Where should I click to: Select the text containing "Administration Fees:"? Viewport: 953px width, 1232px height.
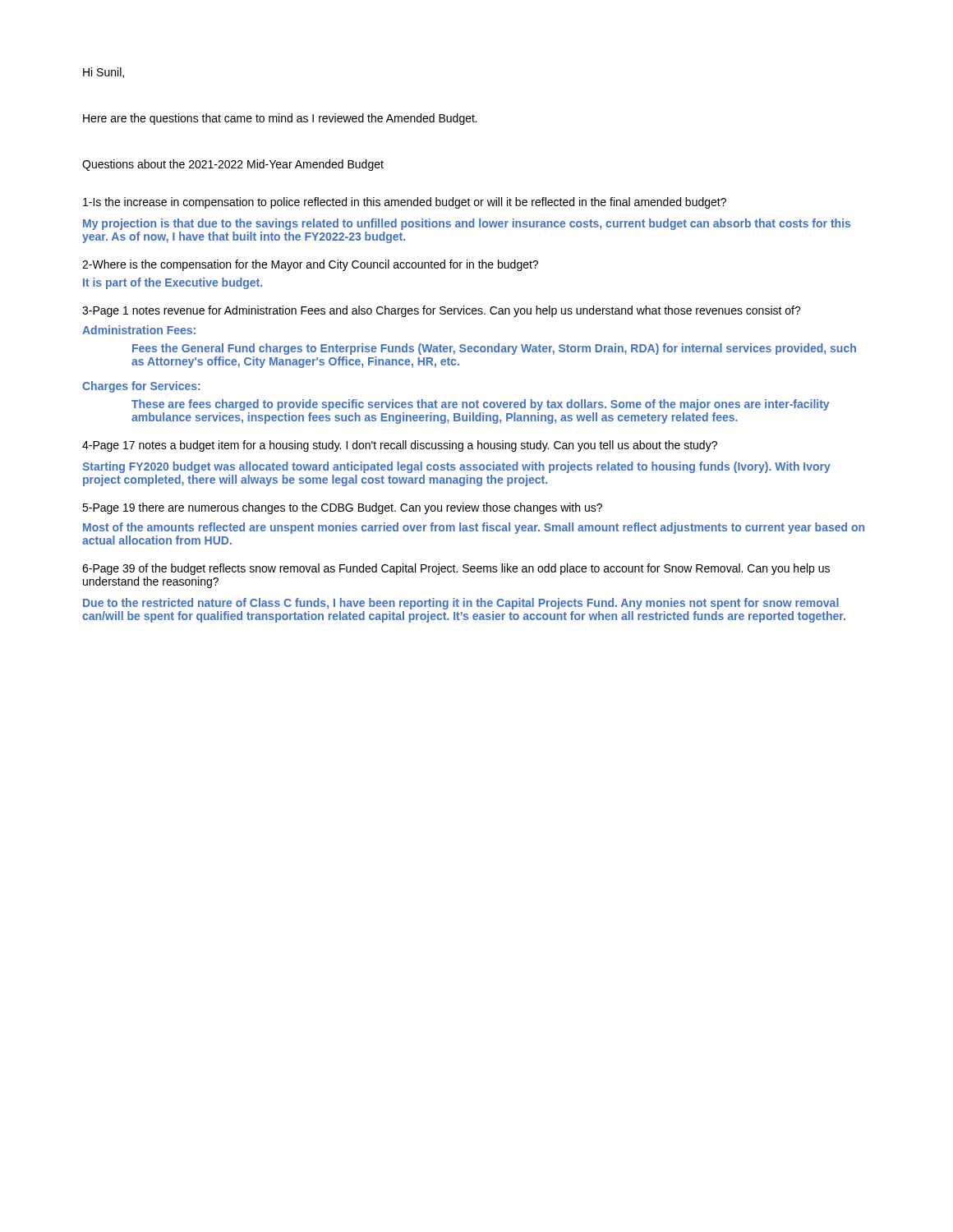[x=139, y=330]
